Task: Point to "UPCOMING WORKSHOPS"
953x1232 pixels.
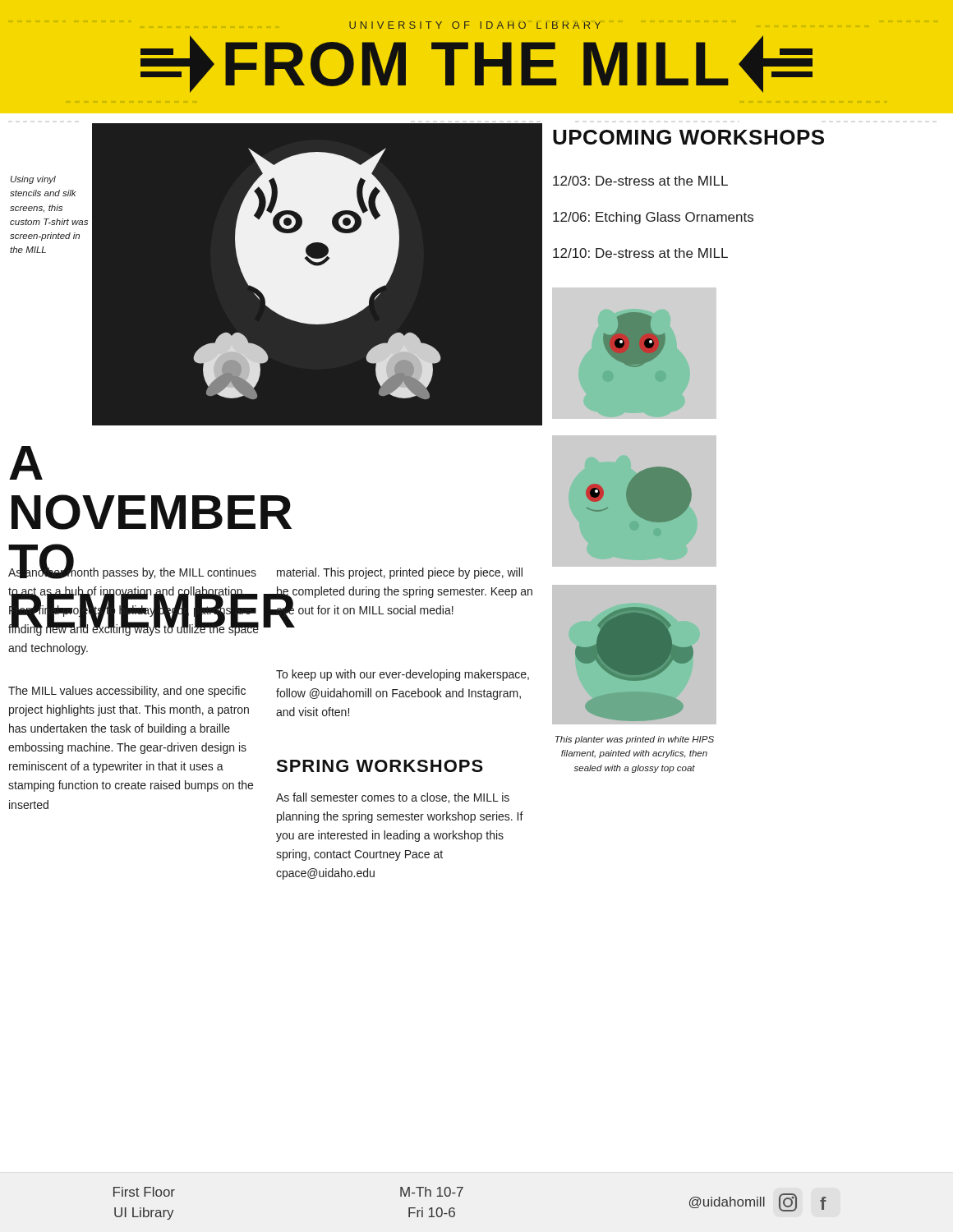Action: 744,138
